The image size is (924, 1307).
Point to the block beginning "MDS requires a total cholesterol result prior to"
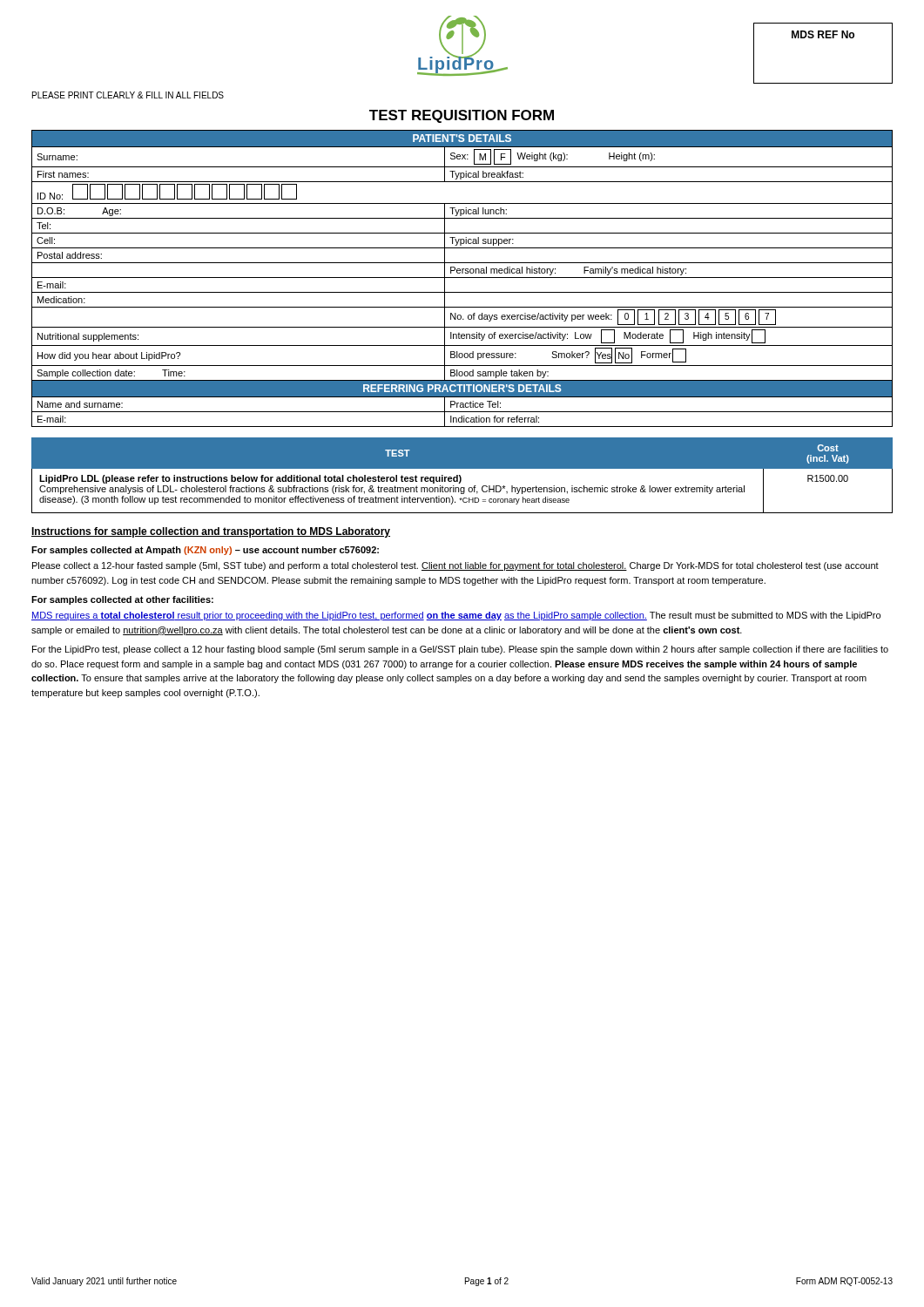click(x=462, y=654)
